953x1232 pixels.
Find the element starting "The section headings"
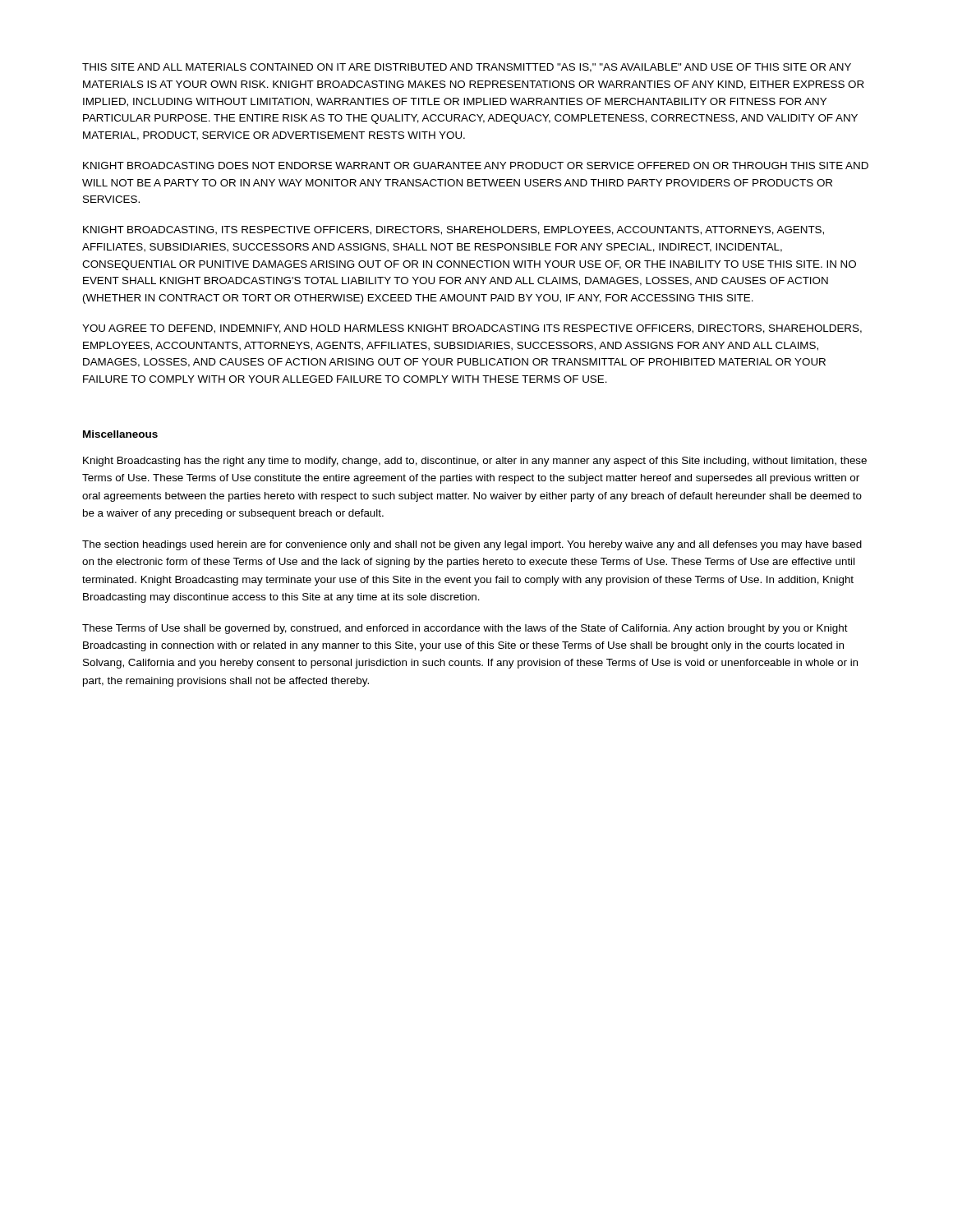click(x=472, y=570)
